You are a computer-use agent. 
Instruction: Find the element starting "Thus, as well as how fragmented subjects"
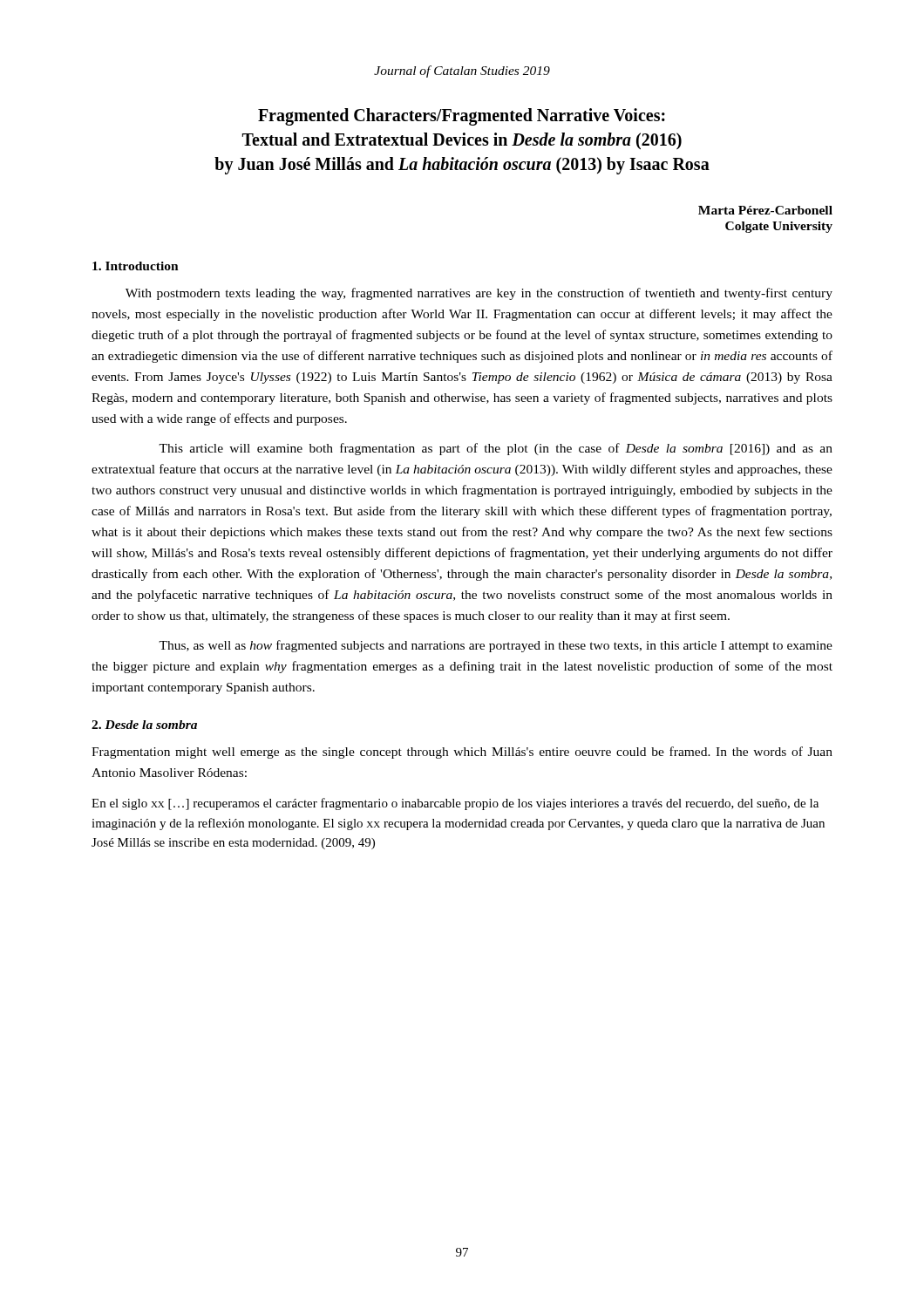(462, 666)
